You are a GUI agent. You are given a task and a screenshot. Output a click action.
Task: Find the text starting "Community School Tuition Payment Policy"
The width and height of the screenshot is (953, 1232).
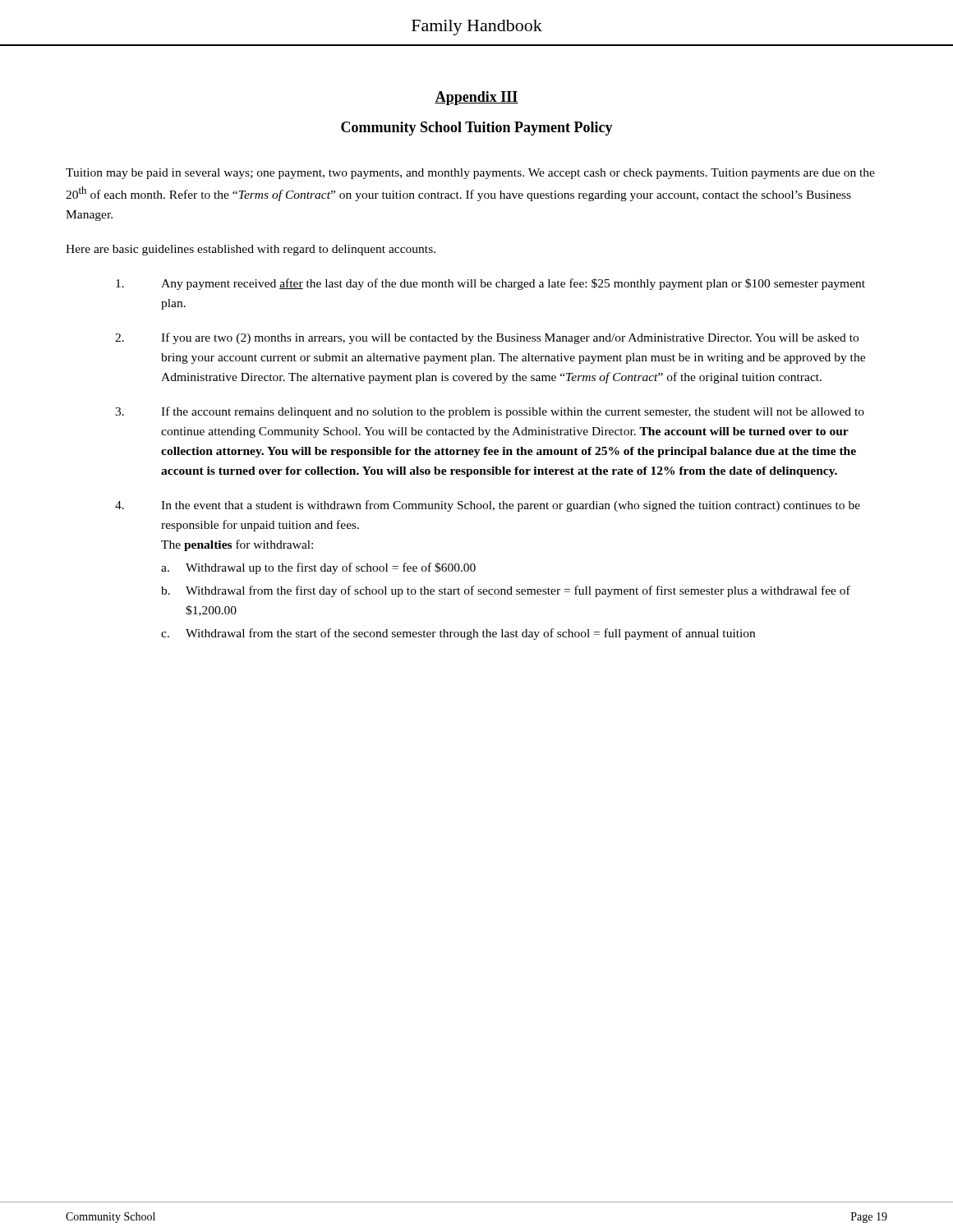click(476, 127)
